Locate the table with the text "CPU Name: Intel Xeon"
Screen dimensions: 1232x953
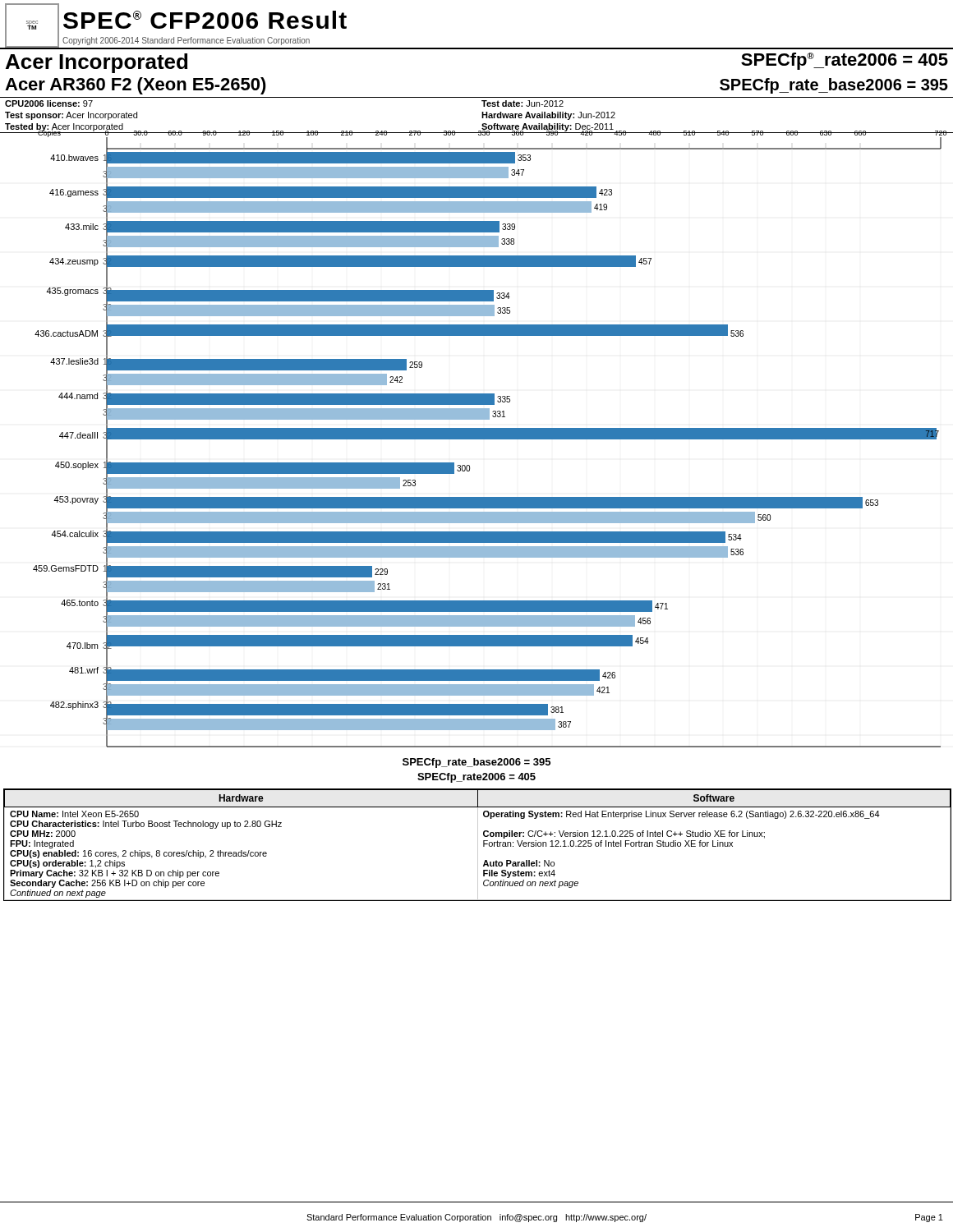(477, 845)
